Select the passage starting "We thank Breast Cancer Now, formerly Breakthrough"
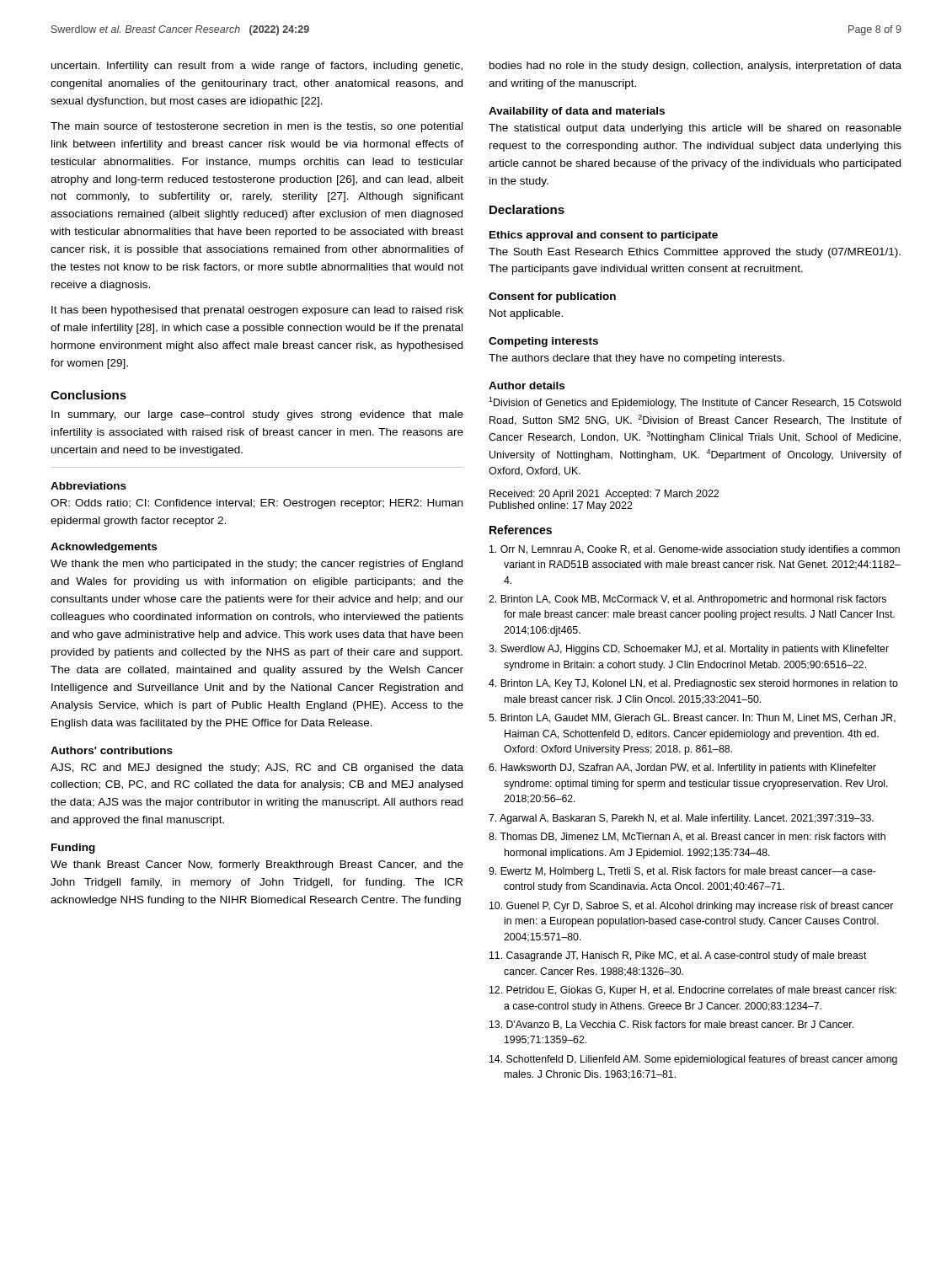Screen dimensions: 1264x952 pos(257,883)
